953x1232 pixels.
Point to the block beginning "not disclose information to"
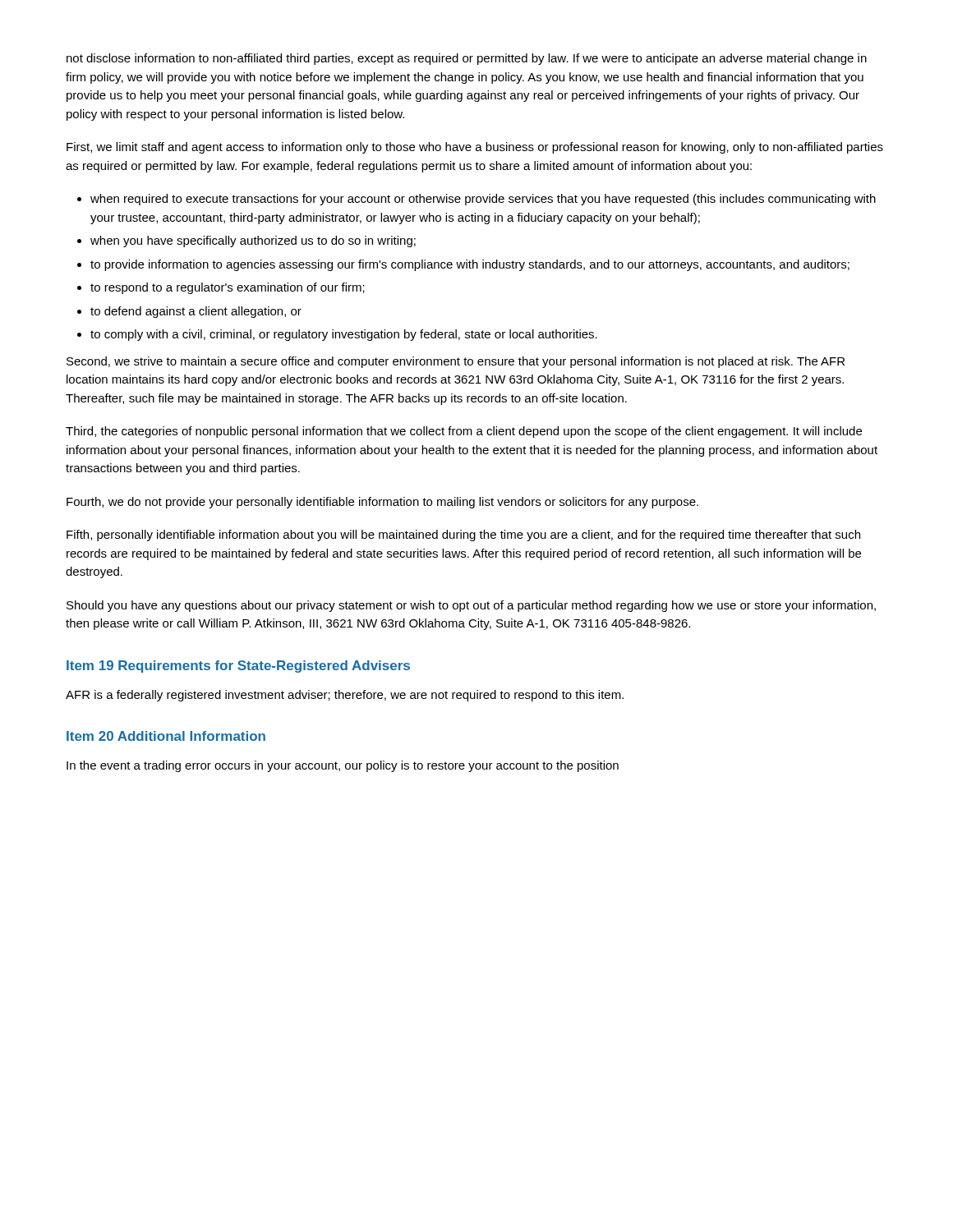466,86
